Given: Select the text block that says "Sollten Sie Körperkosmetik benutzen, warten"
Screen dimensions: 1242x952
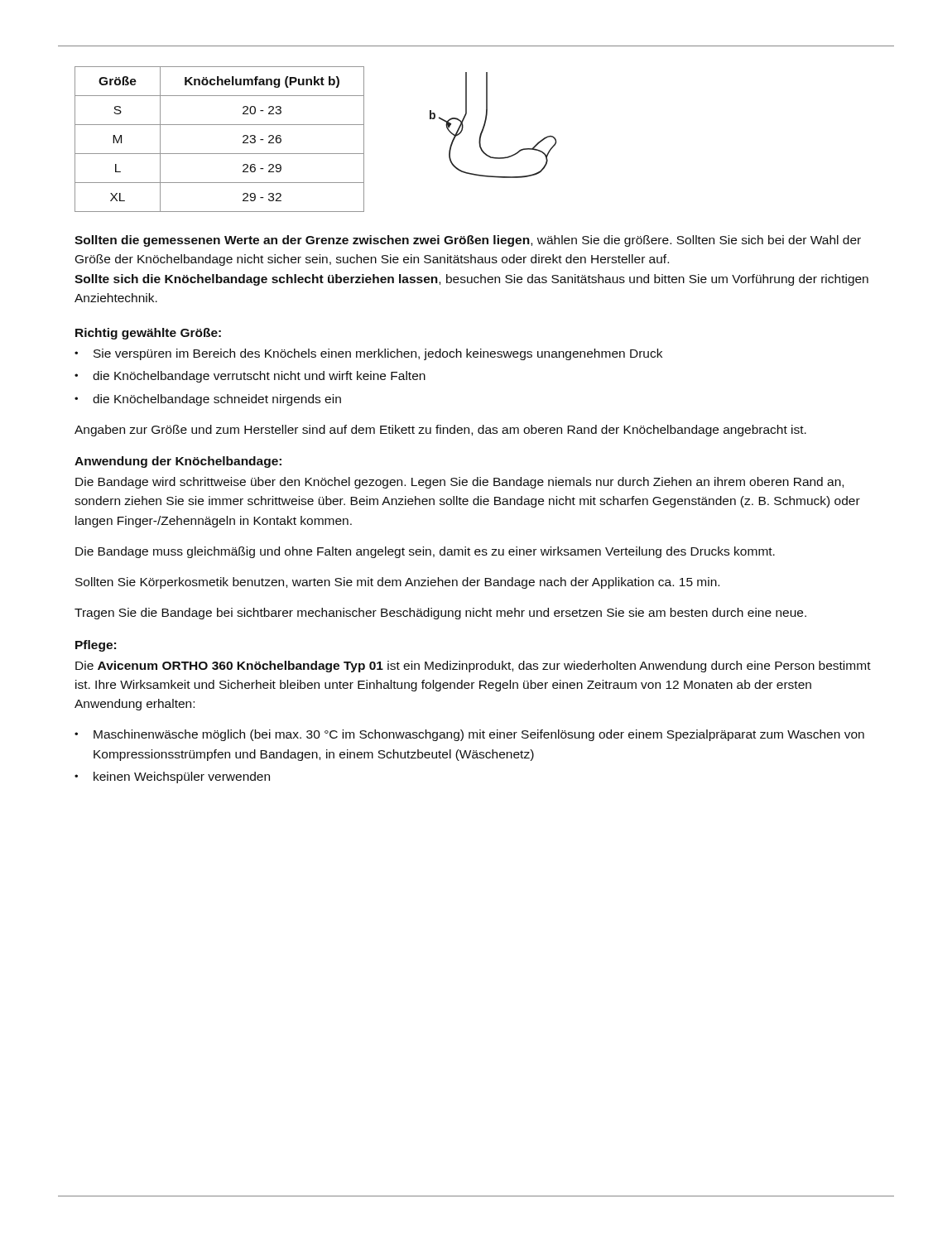Looking at the screenshot, I should [398, 582].
